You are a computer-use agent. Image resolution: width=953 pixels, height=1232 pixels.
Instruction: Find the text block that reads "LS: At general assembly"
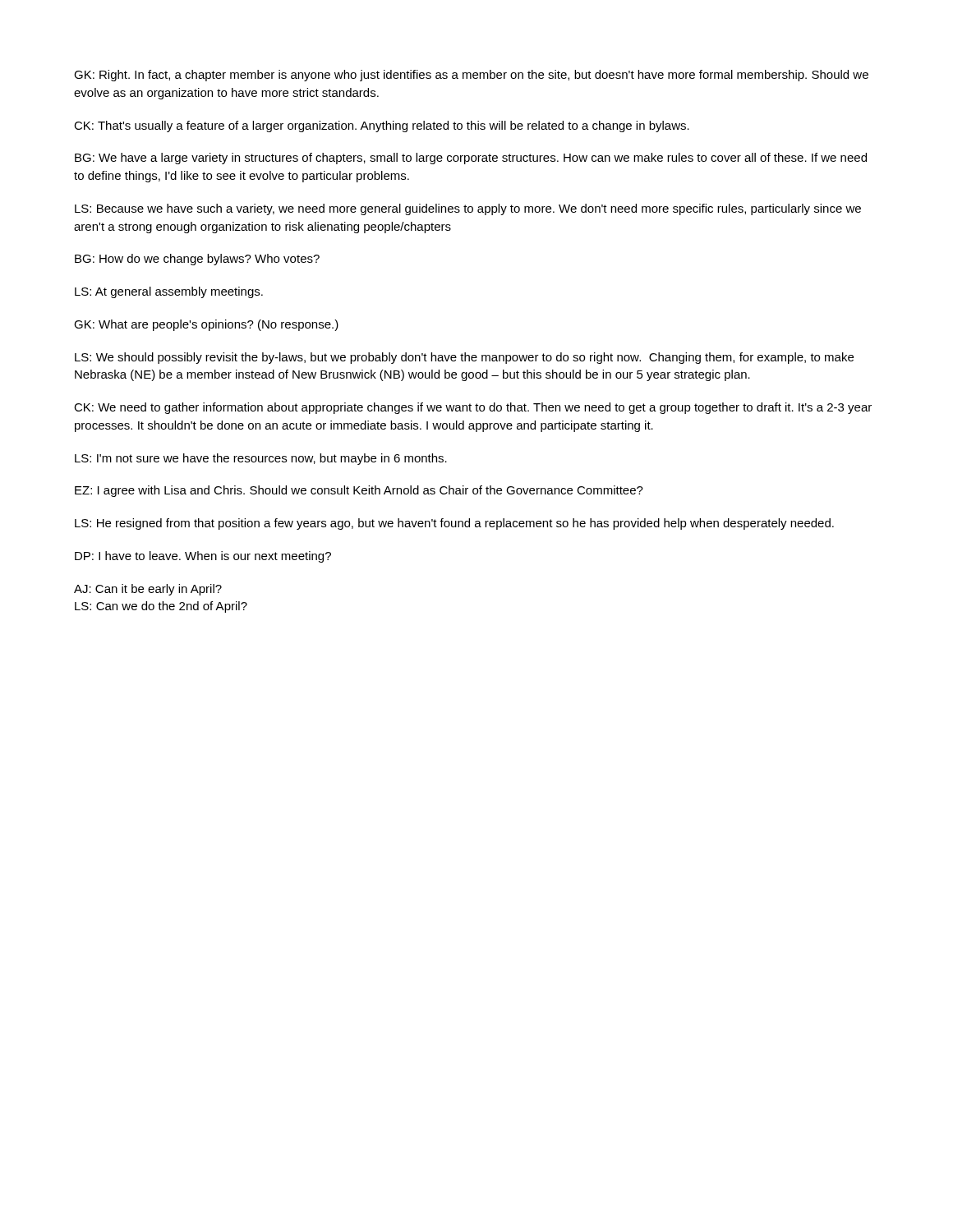[x=169, y=291]
